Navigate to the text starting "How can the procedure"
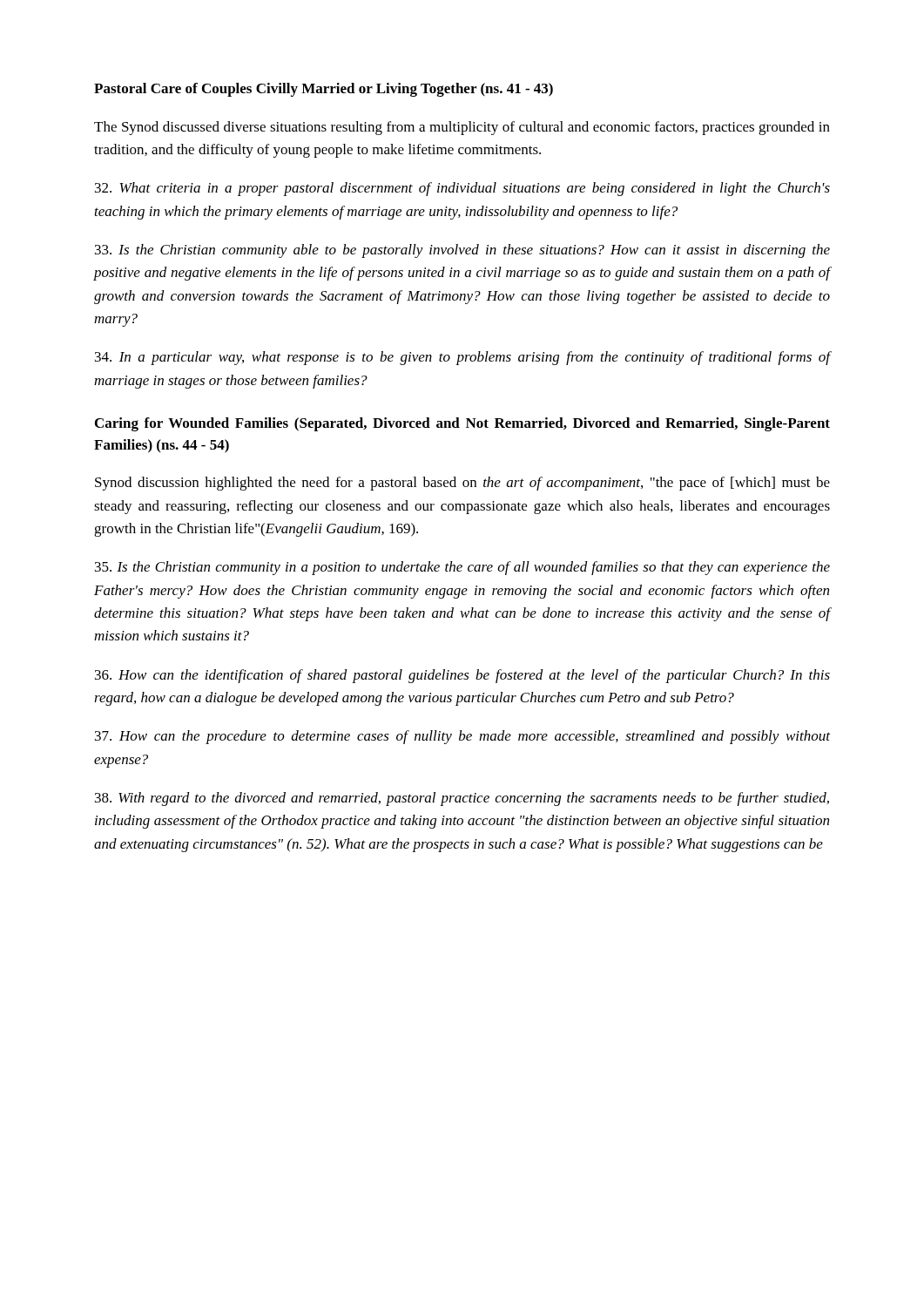Image resolution: width=924 pixels, height=1307 pixels. pyautogui.click(x=462, y=748)
